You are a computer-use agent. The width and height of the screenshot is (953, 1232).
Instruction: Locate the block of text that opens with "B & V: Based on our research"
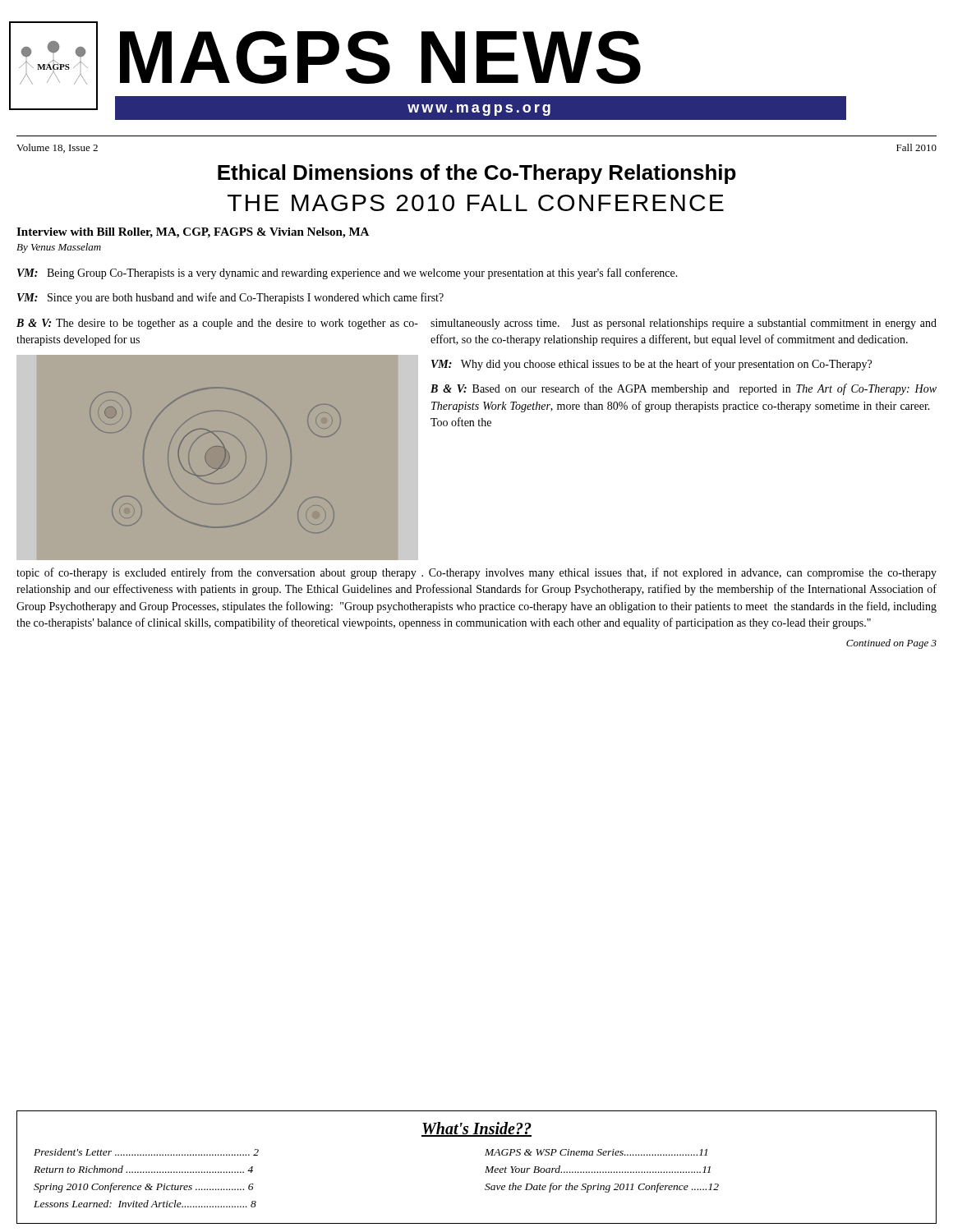pos(684,406)
